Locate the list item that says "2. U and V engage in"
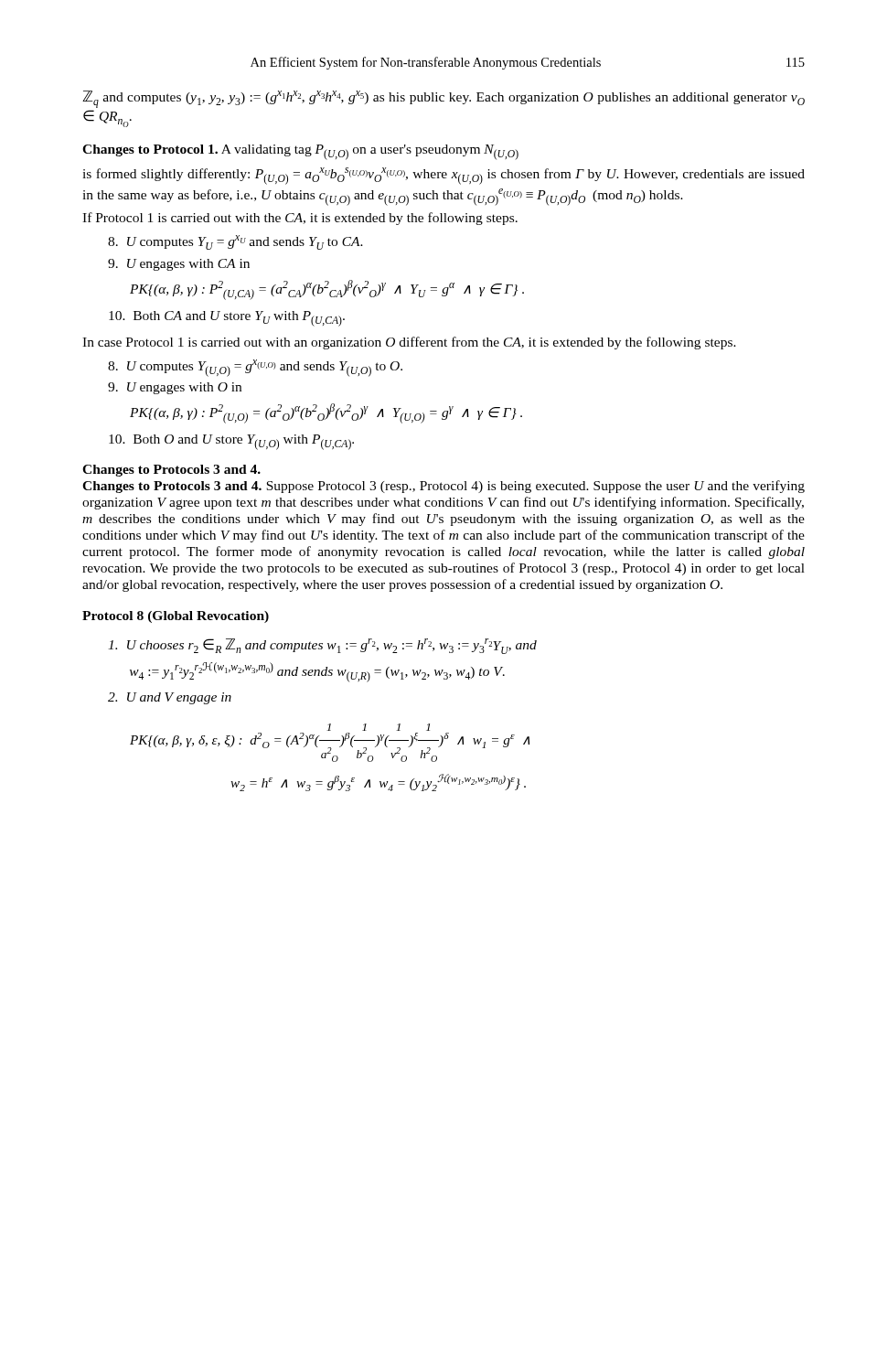The image size is (887, 1372). [170, 696]
